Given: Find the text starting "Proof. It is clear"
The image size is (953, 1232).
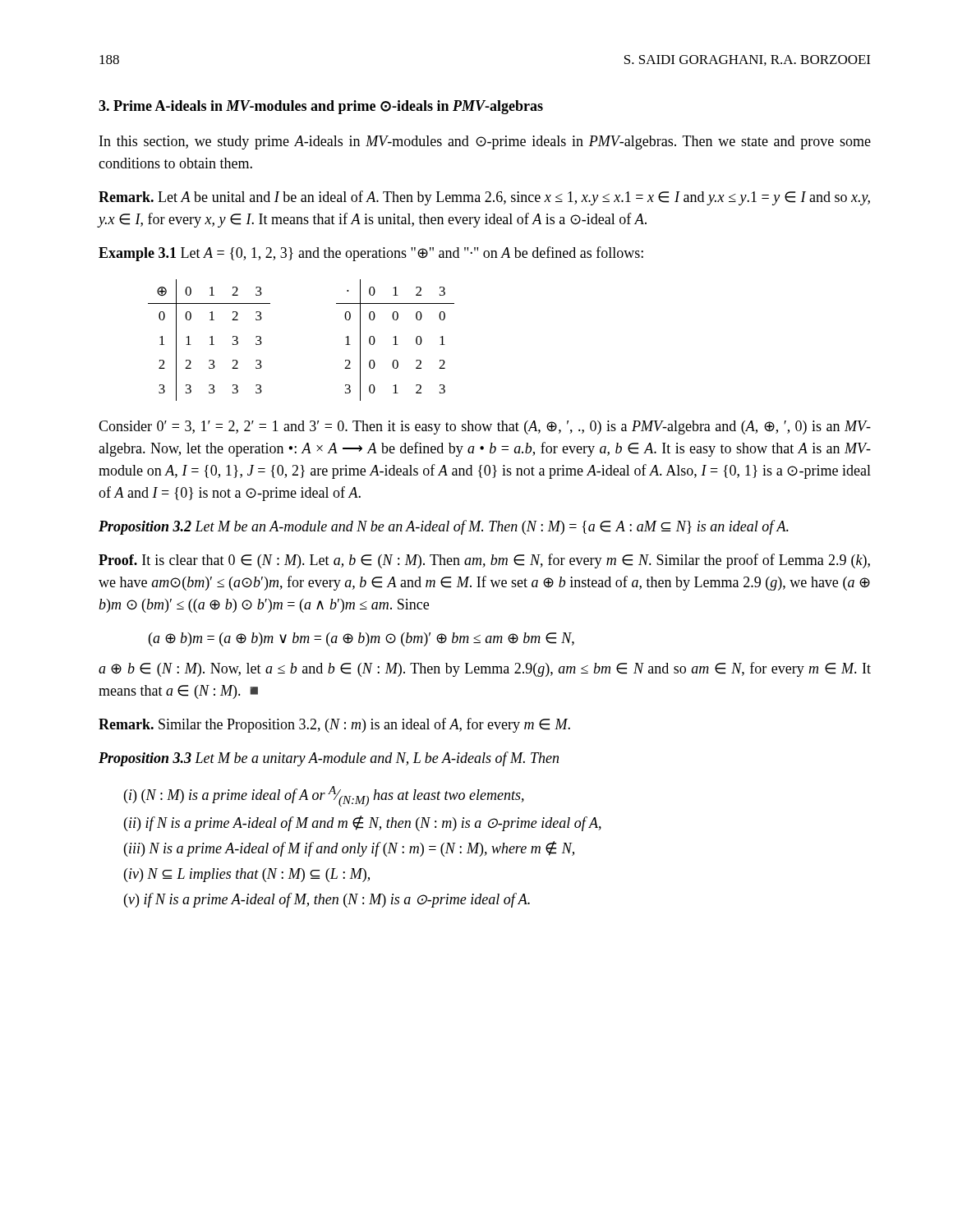Looking at the screenshot, I should pyautogui.click(x=485, y=582).
